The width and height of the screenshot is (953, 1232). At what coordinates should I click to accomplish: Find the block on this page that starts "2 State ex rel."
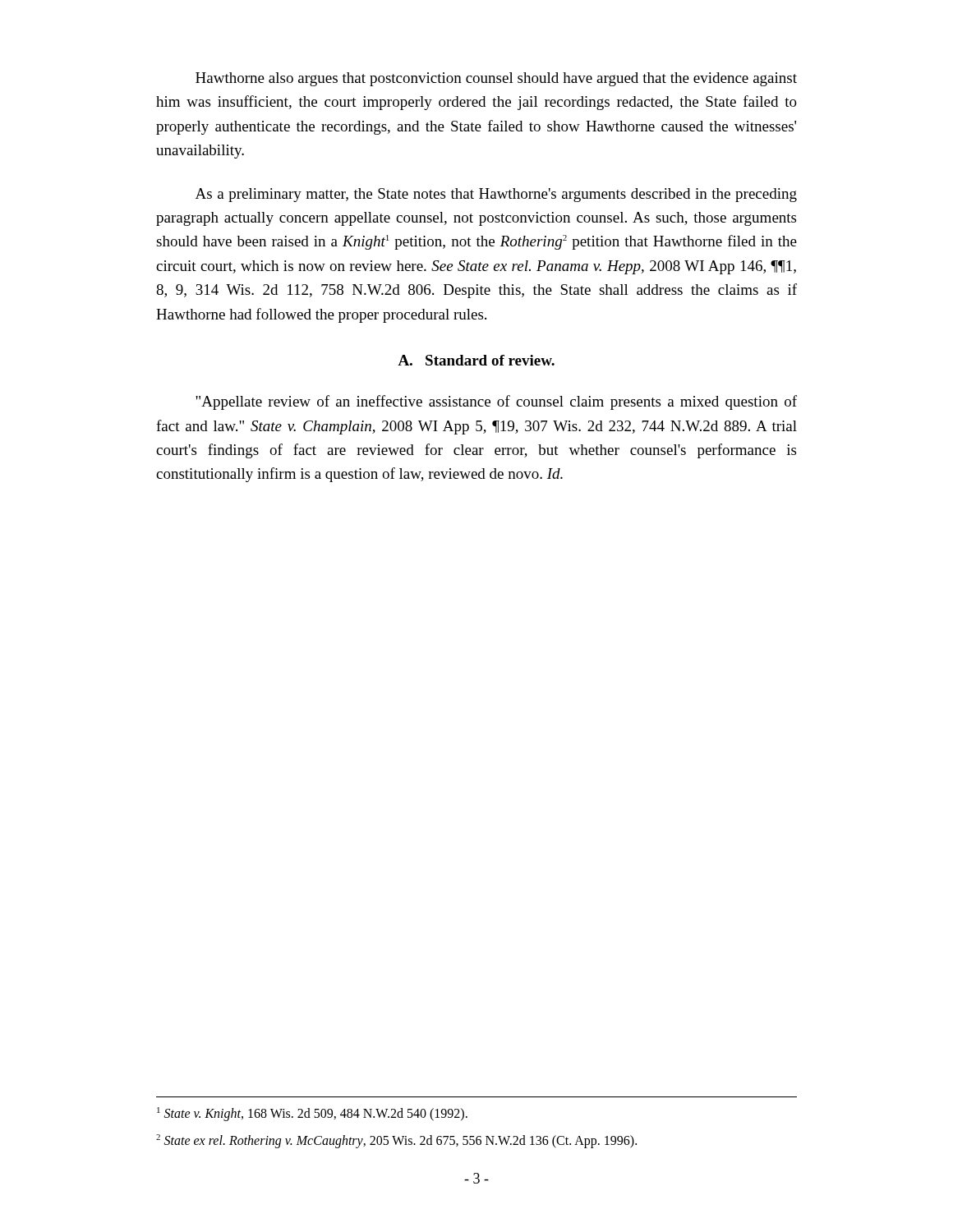[x=397, y=1140]
